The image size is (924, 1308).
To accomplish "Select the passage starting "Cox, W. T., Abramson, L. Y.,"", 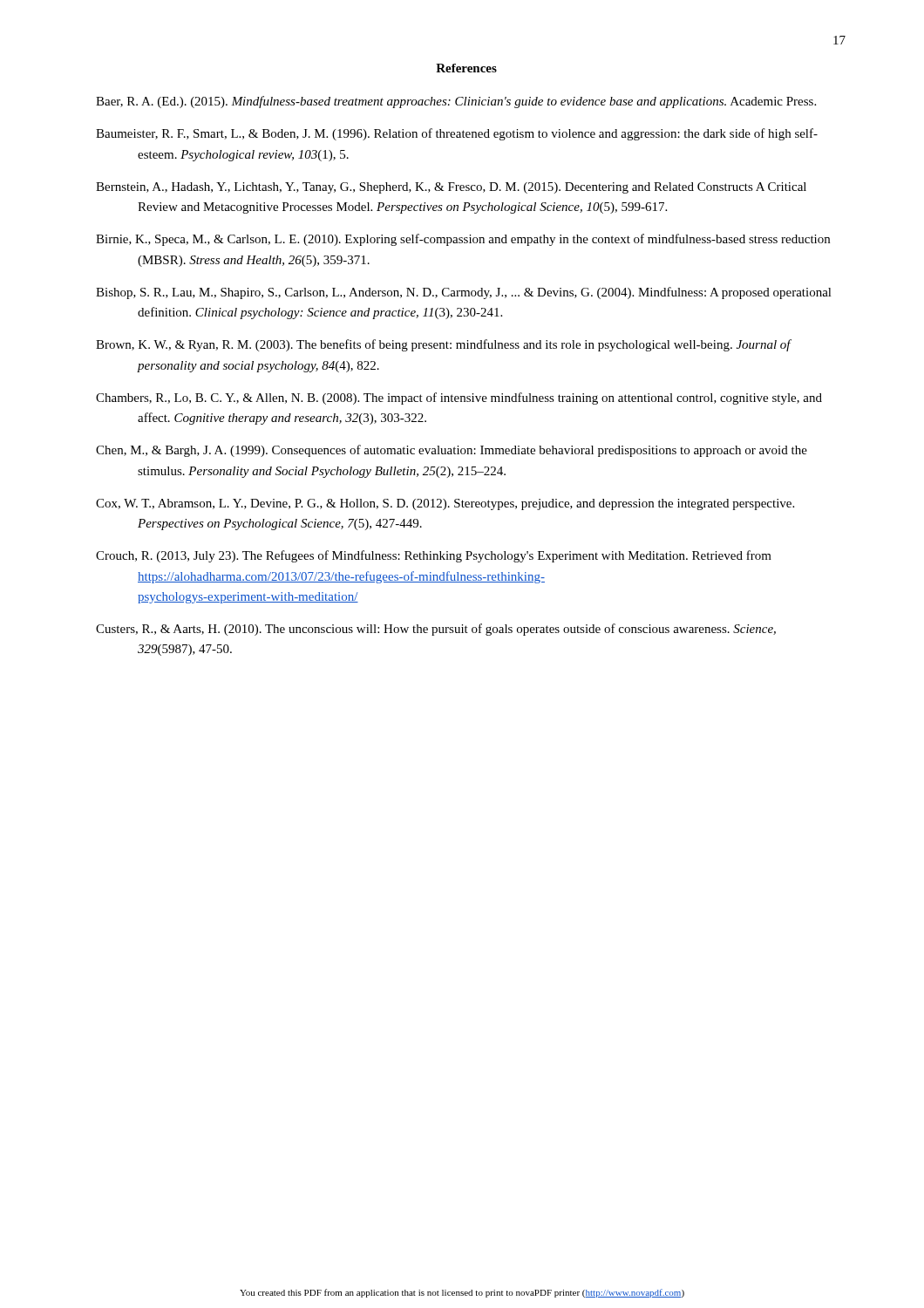I will click(x=446, y=513).
